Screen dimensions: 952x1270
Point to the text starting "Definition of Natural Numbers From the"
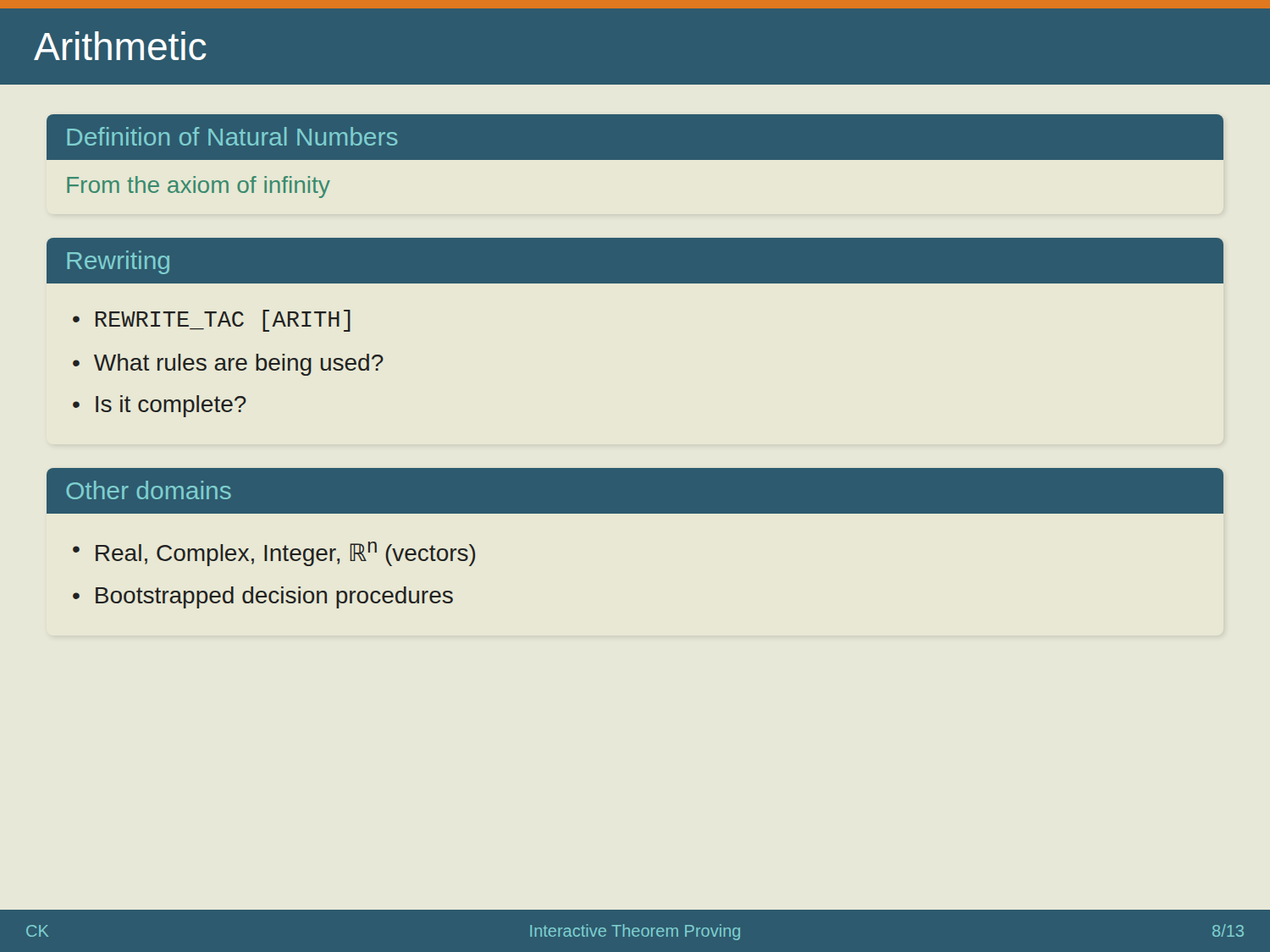pyautogui.click(x=635, y=164)
